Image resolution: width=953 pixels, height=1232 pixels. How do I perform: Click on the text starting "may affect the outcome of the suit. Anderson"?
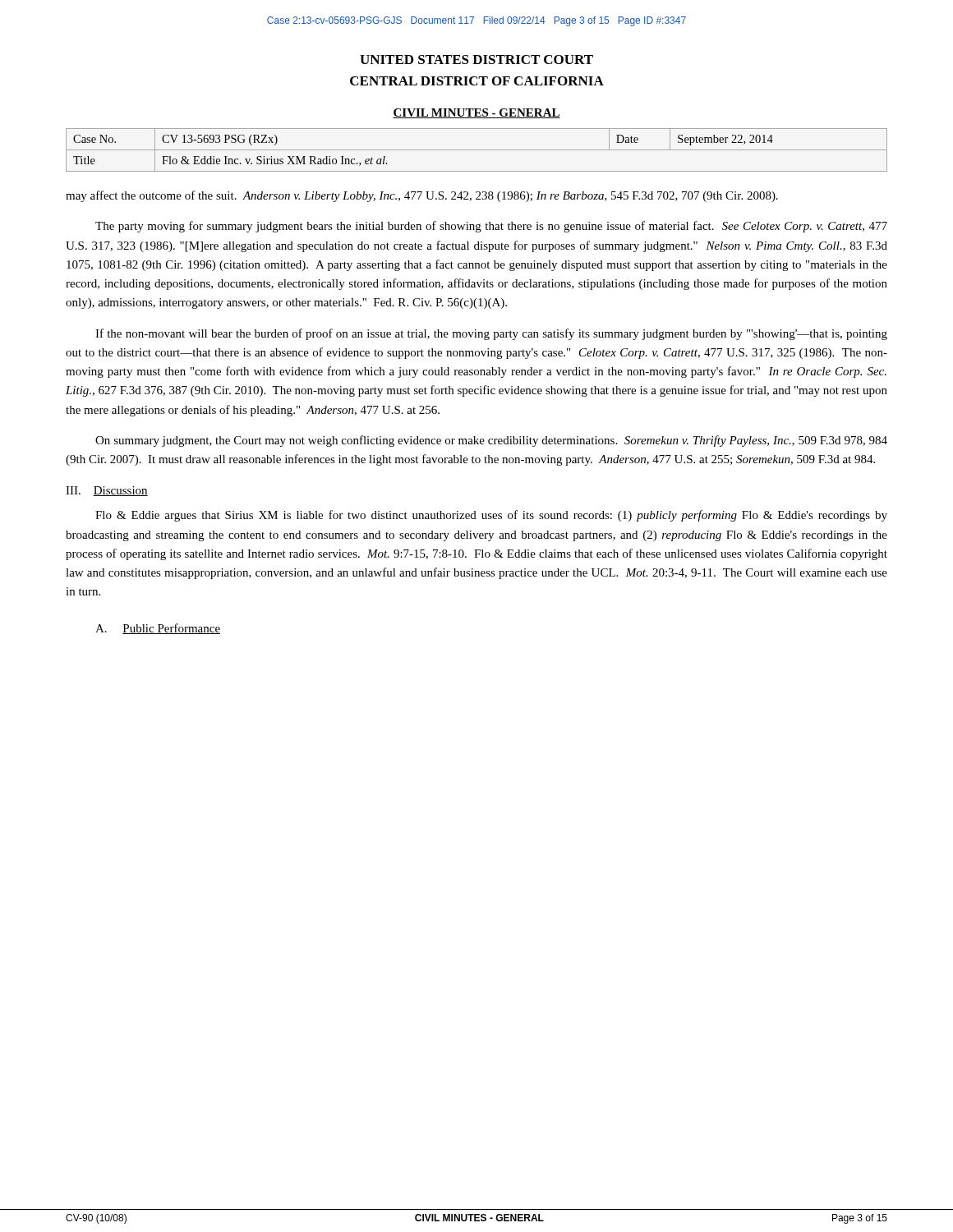tap(422, 195)
